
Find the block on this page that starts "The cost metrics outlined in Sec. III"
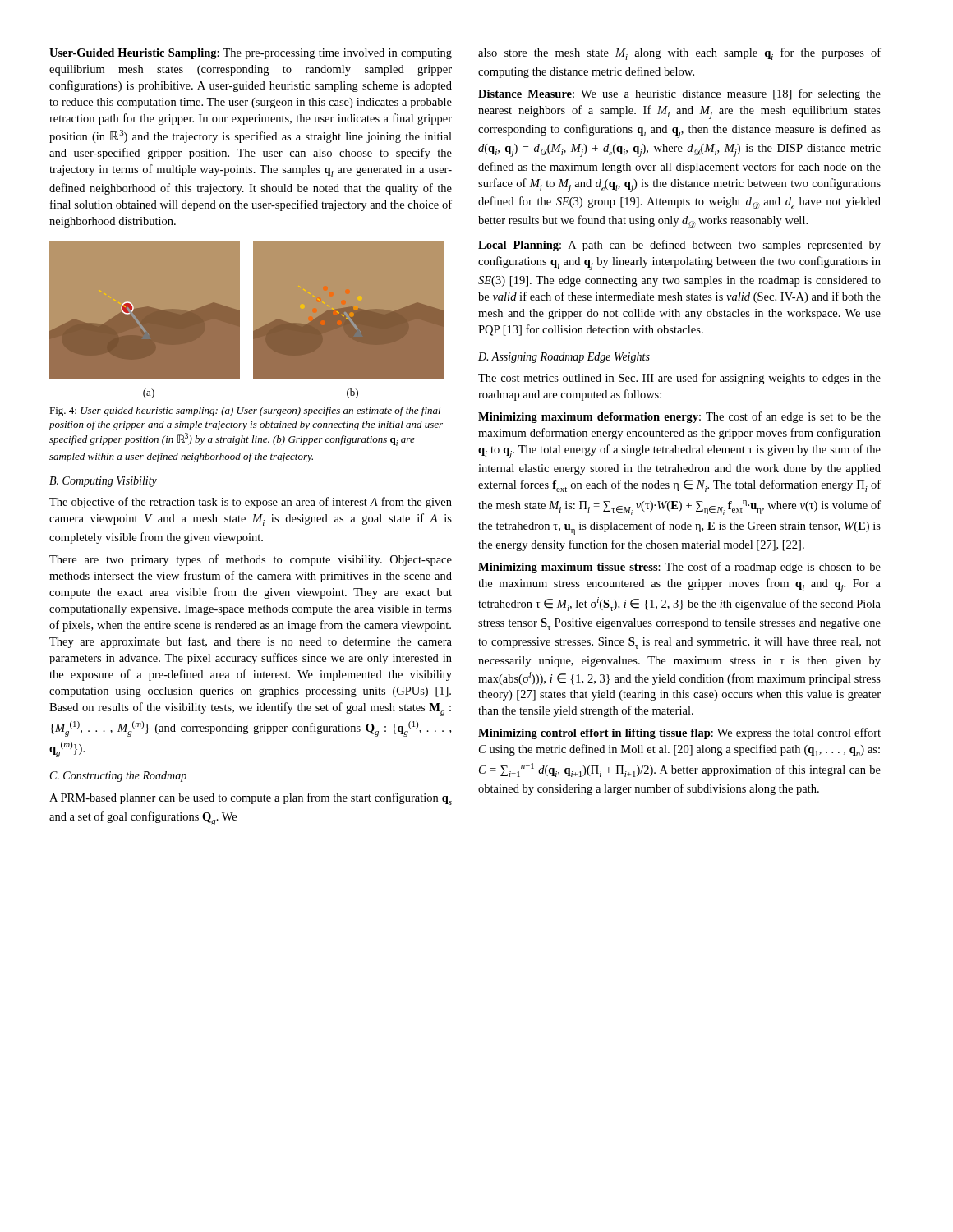(679, 583)
